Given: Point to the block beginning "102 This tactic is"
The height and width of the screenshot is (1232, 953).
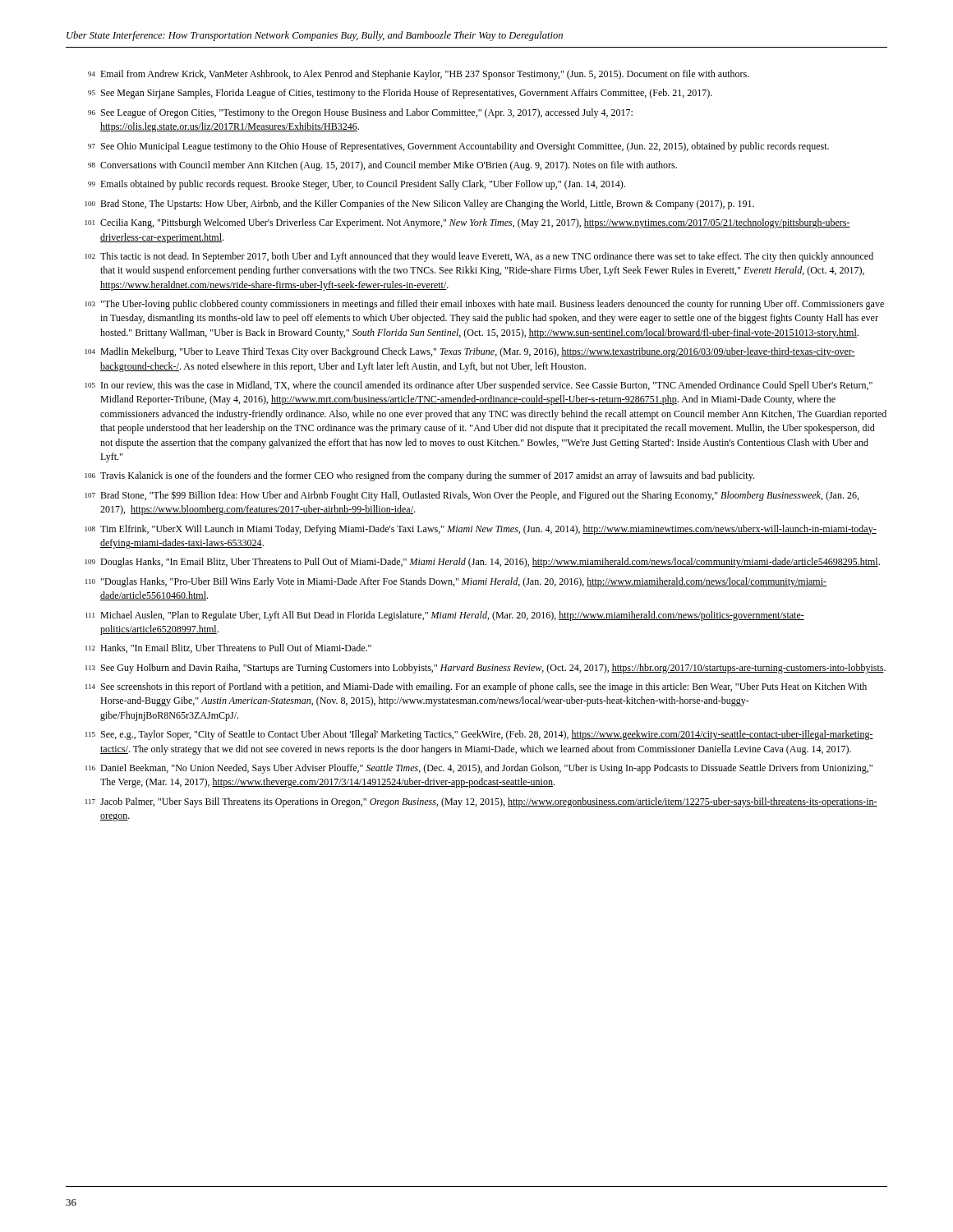Looking at the screenshot, I should click(x=476, y=271).
